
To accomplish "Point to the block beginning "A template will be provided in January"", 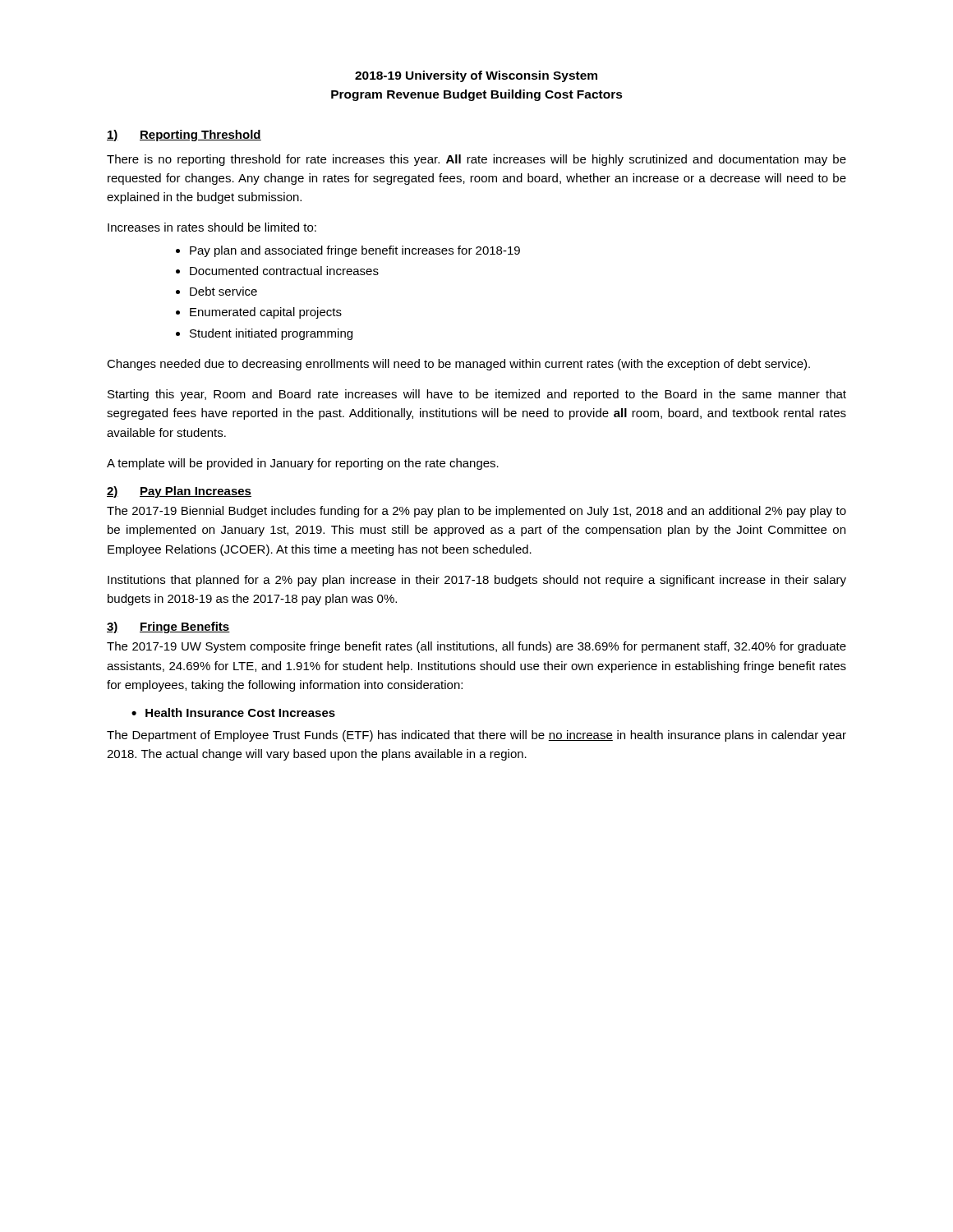I will pyautogui.click(x=303, y=463).
